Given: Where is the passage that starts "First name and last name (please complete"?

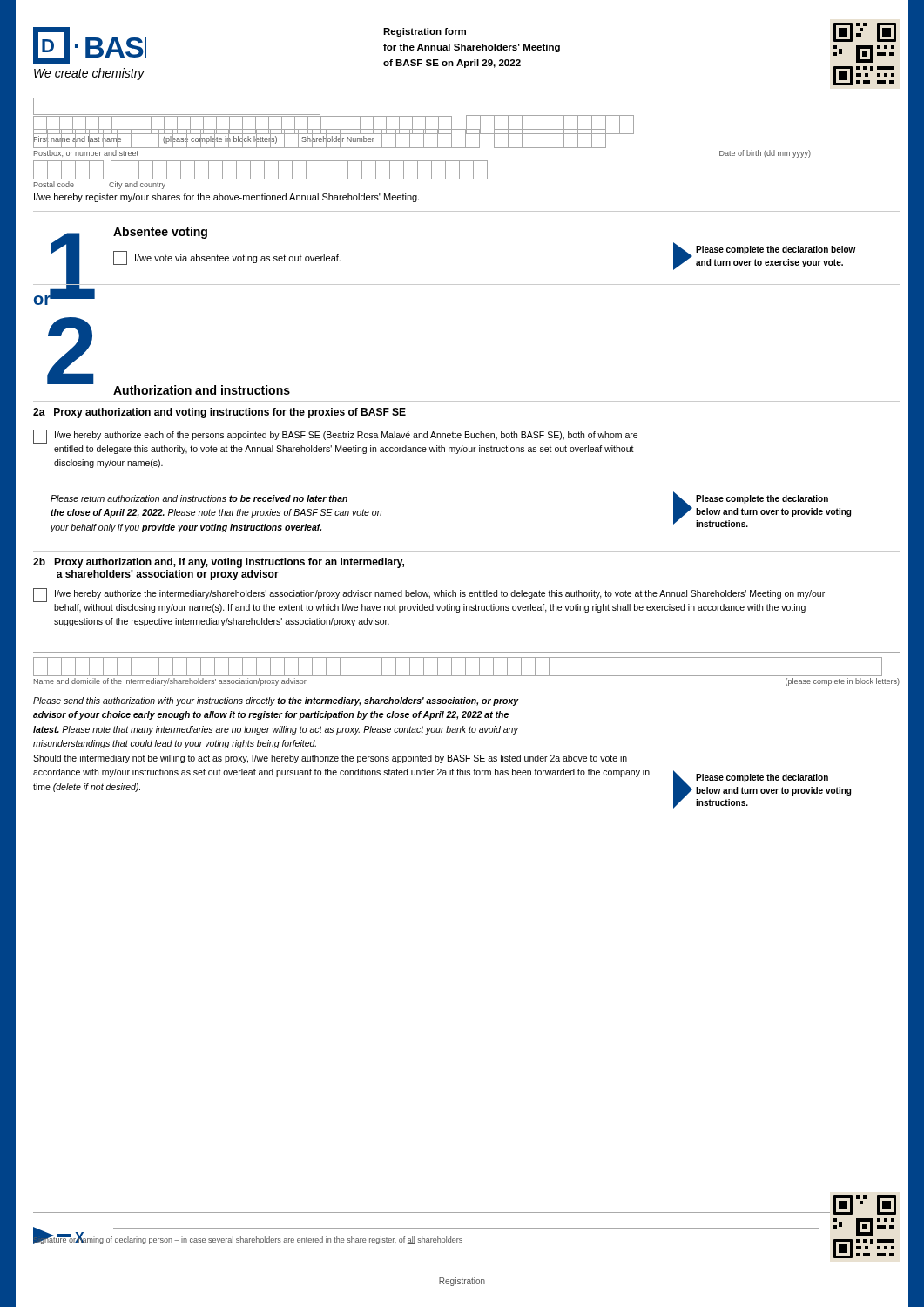Looking at the screenshot, I should (431, 121).
